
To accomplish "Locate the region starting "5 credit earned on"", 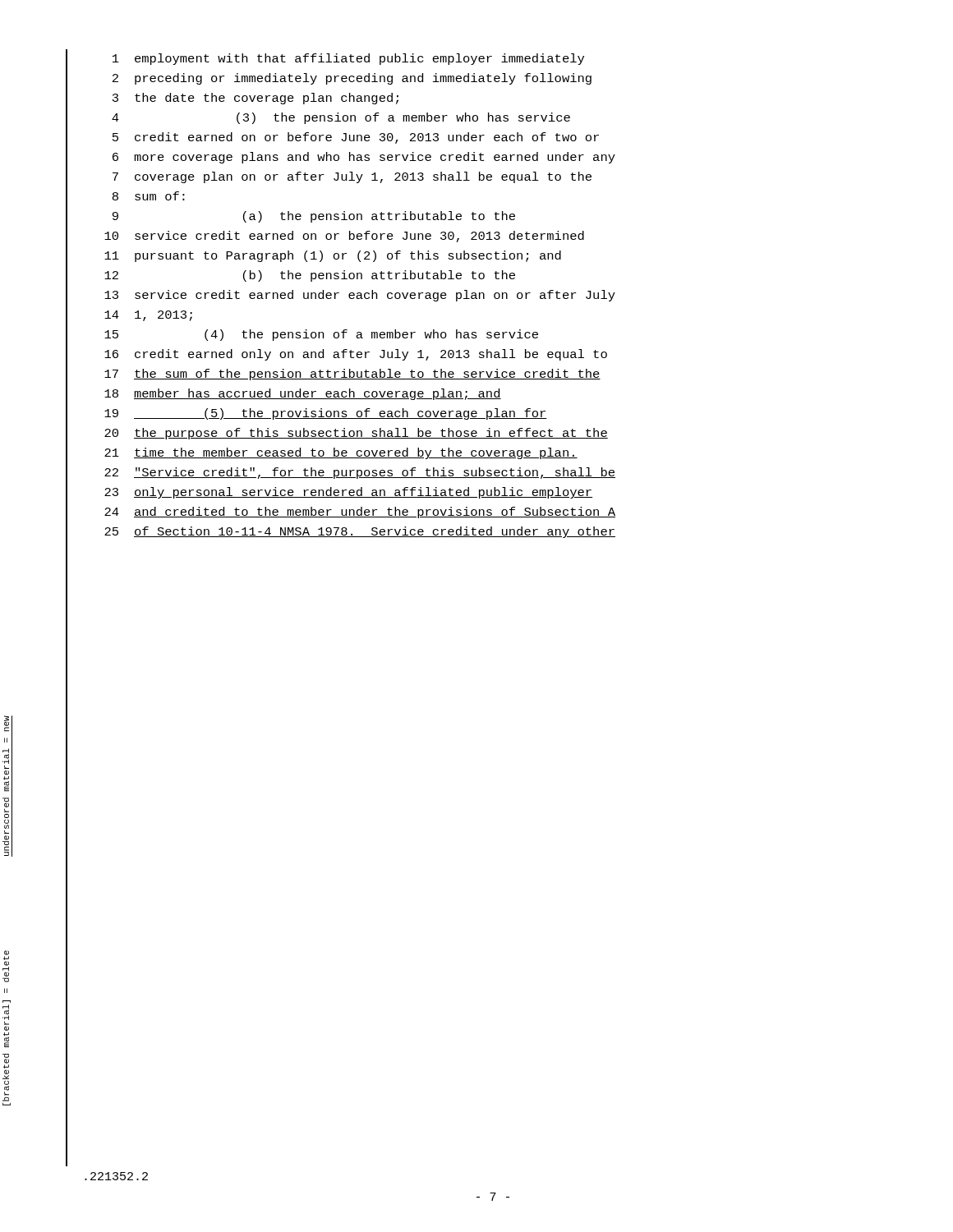I will point(493,138).
